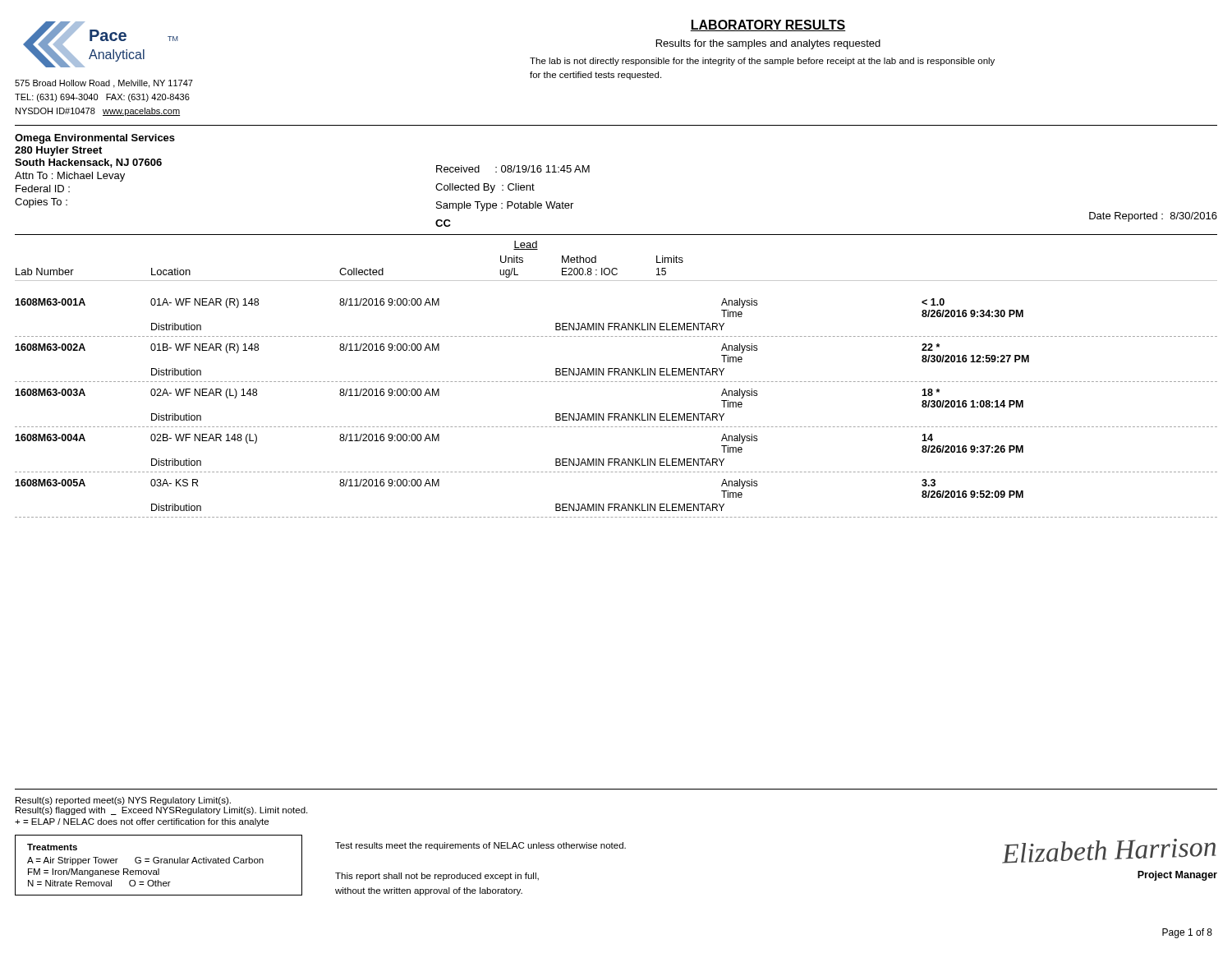Screen dimensions: 953x1232
Task: Find the passage starting "Result(s) reported meet(s) NYS Regulatory"
Action: click(162, 805)
